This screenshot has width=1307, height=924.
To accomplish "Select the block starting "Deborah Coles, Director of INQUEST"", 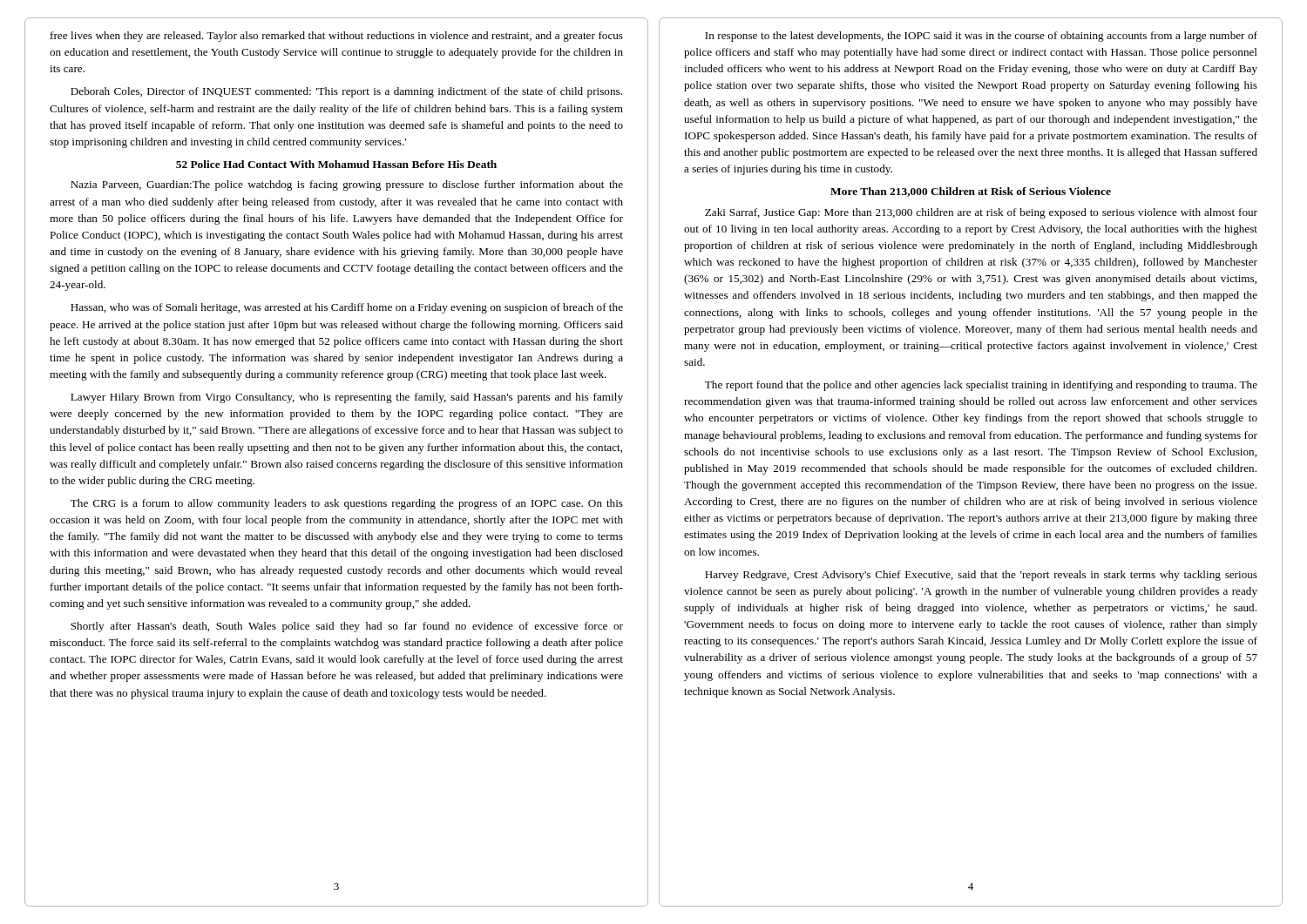I will pos(336,116).
